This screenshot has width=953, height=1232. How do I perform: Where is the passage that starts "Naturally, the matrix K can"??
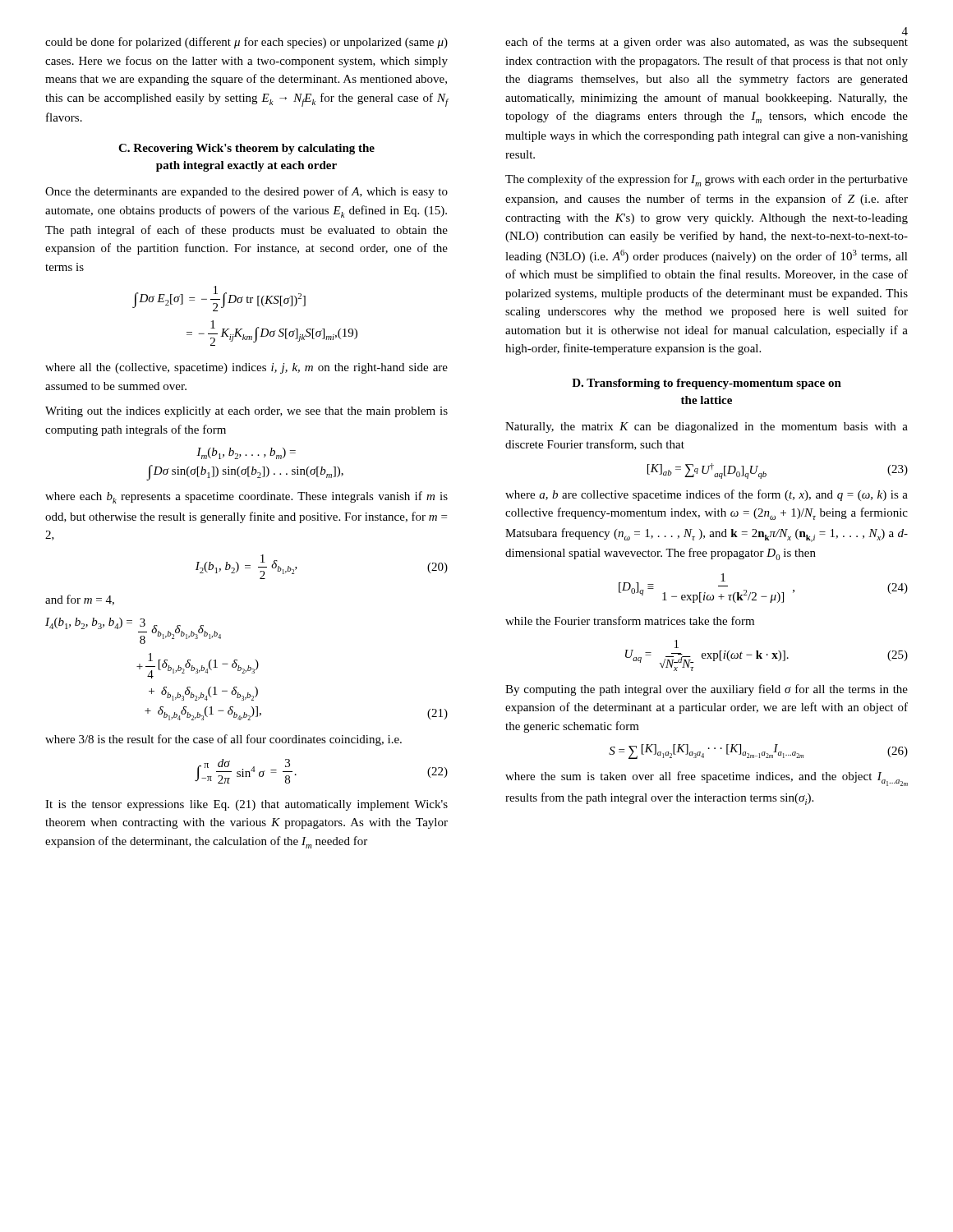pyautogui.click(x=707, y=436)
